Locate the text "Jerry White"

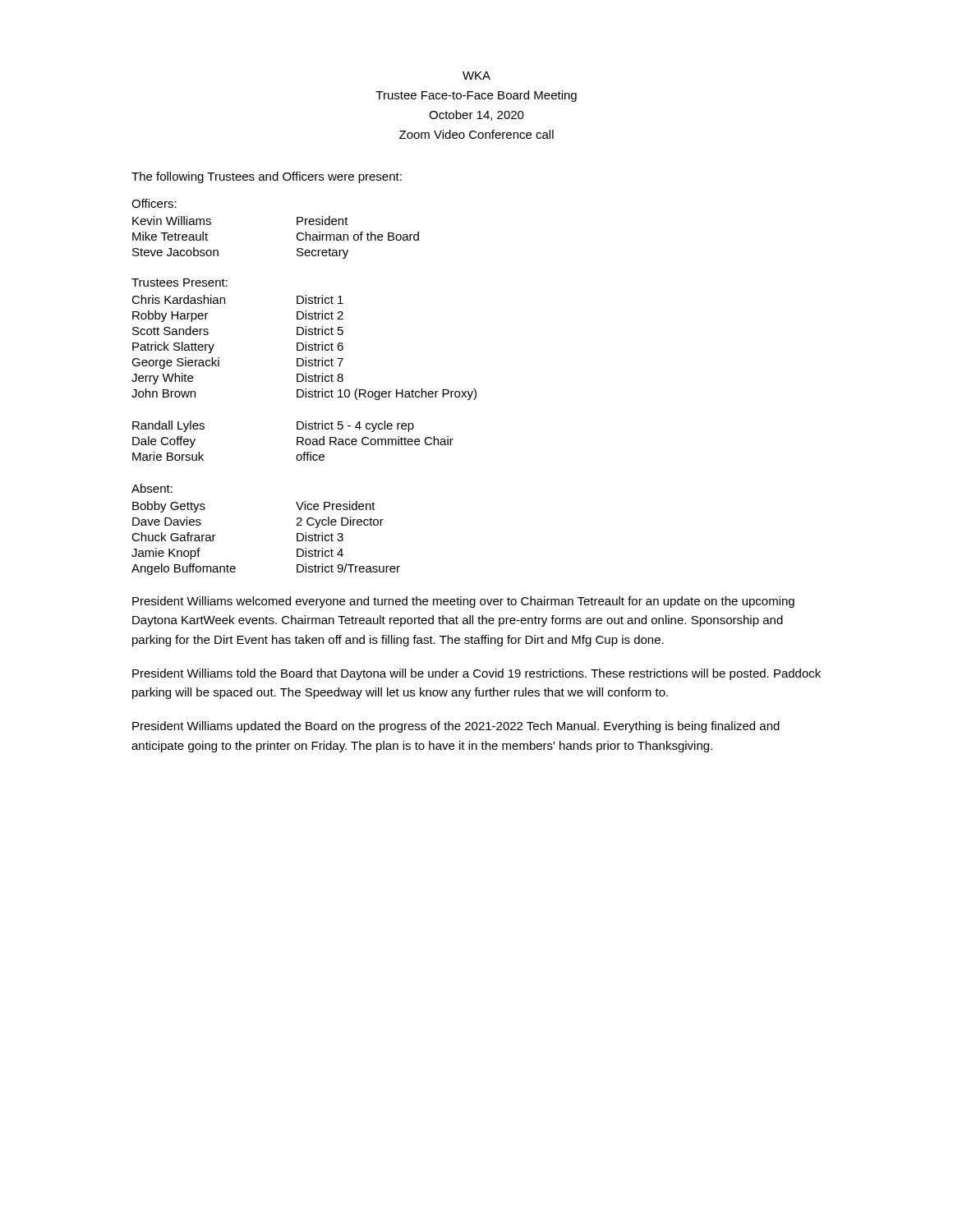point(163,377)
